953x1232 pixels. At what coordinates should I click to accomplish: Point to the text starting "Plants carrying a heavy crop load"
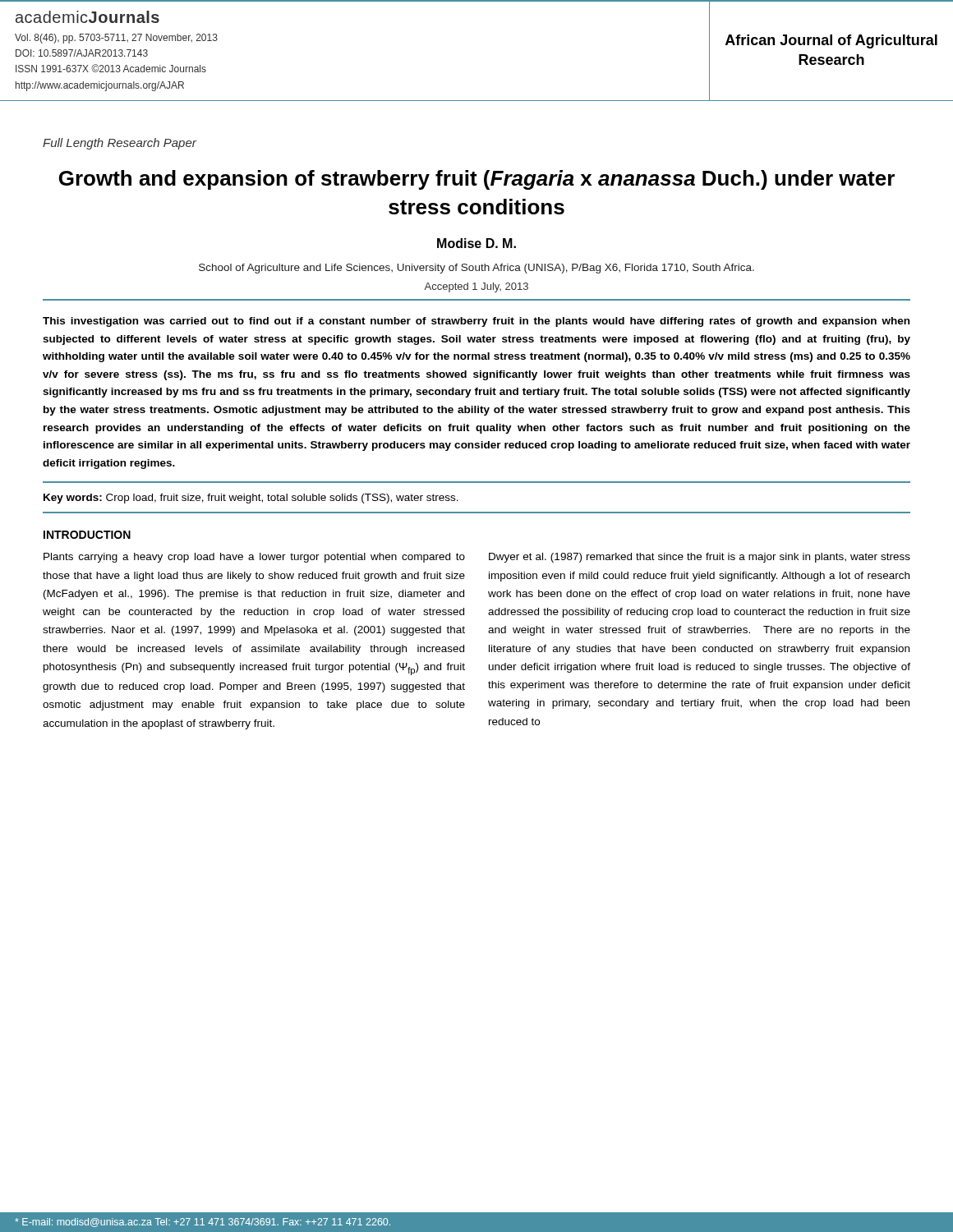[x=254, y=640]
